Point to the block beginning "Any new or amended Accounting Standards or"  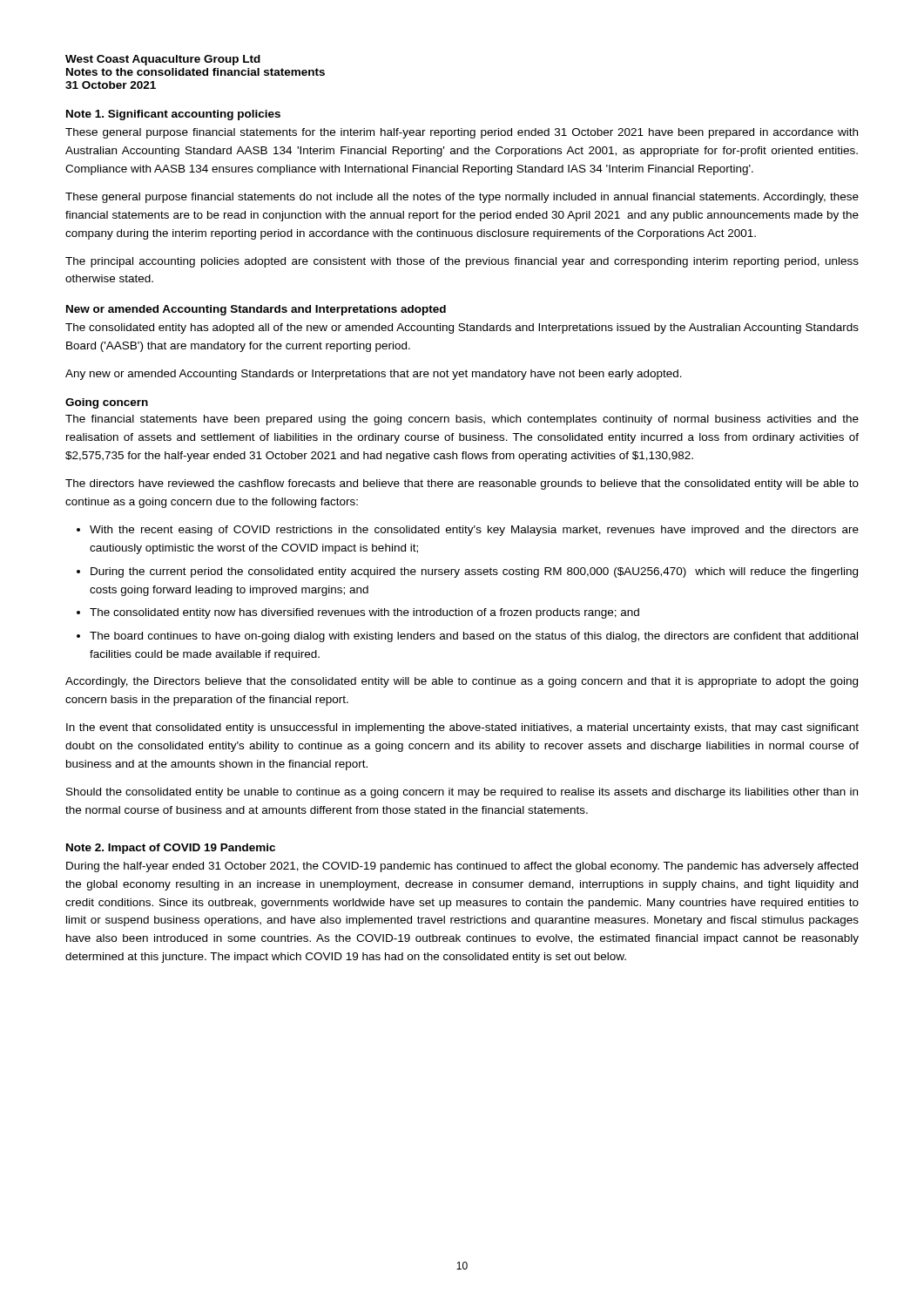tap(462, 374)
